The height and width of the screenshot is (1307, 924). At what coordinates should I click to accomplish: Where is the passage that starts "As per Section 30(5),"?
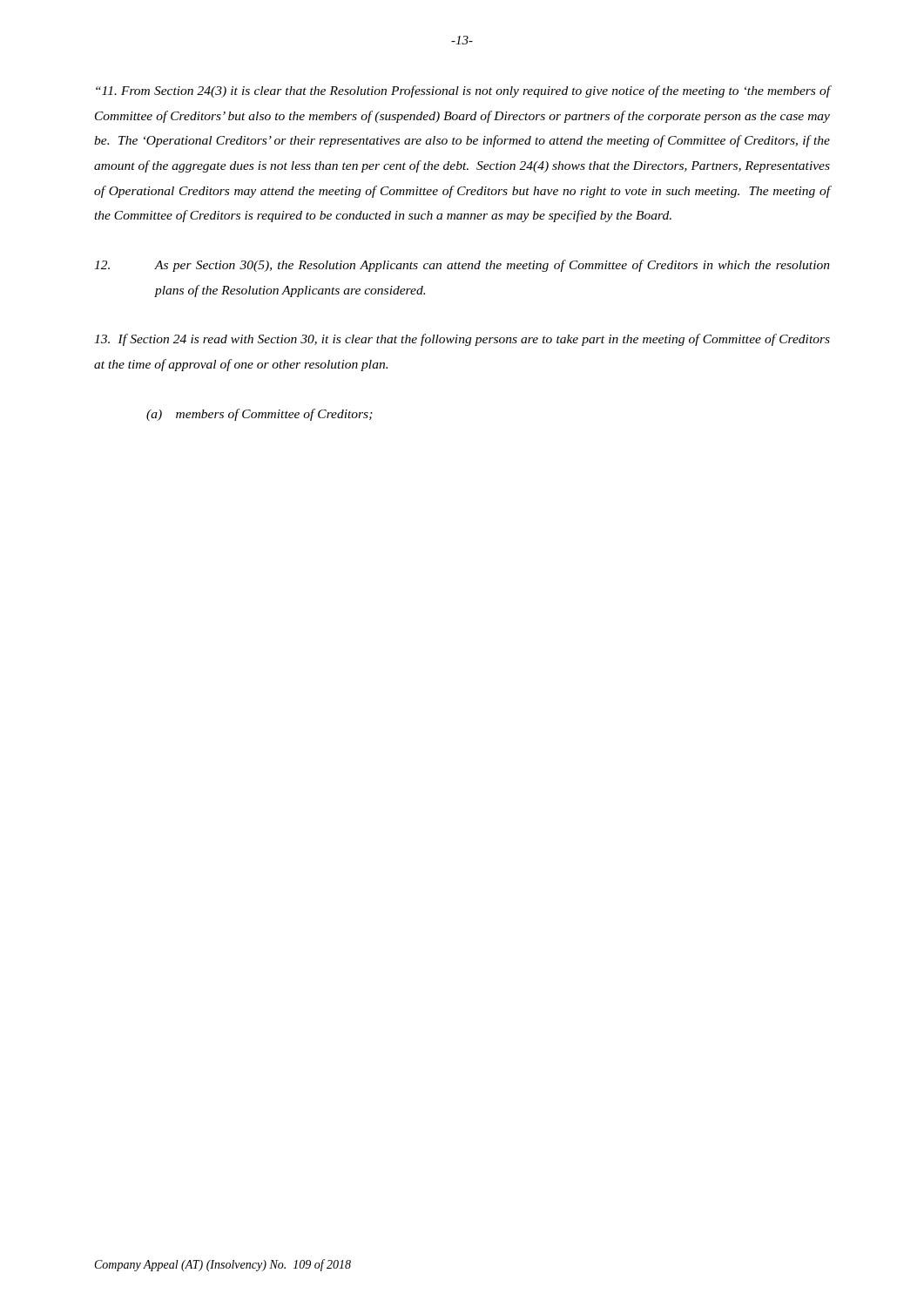point(462,278)
